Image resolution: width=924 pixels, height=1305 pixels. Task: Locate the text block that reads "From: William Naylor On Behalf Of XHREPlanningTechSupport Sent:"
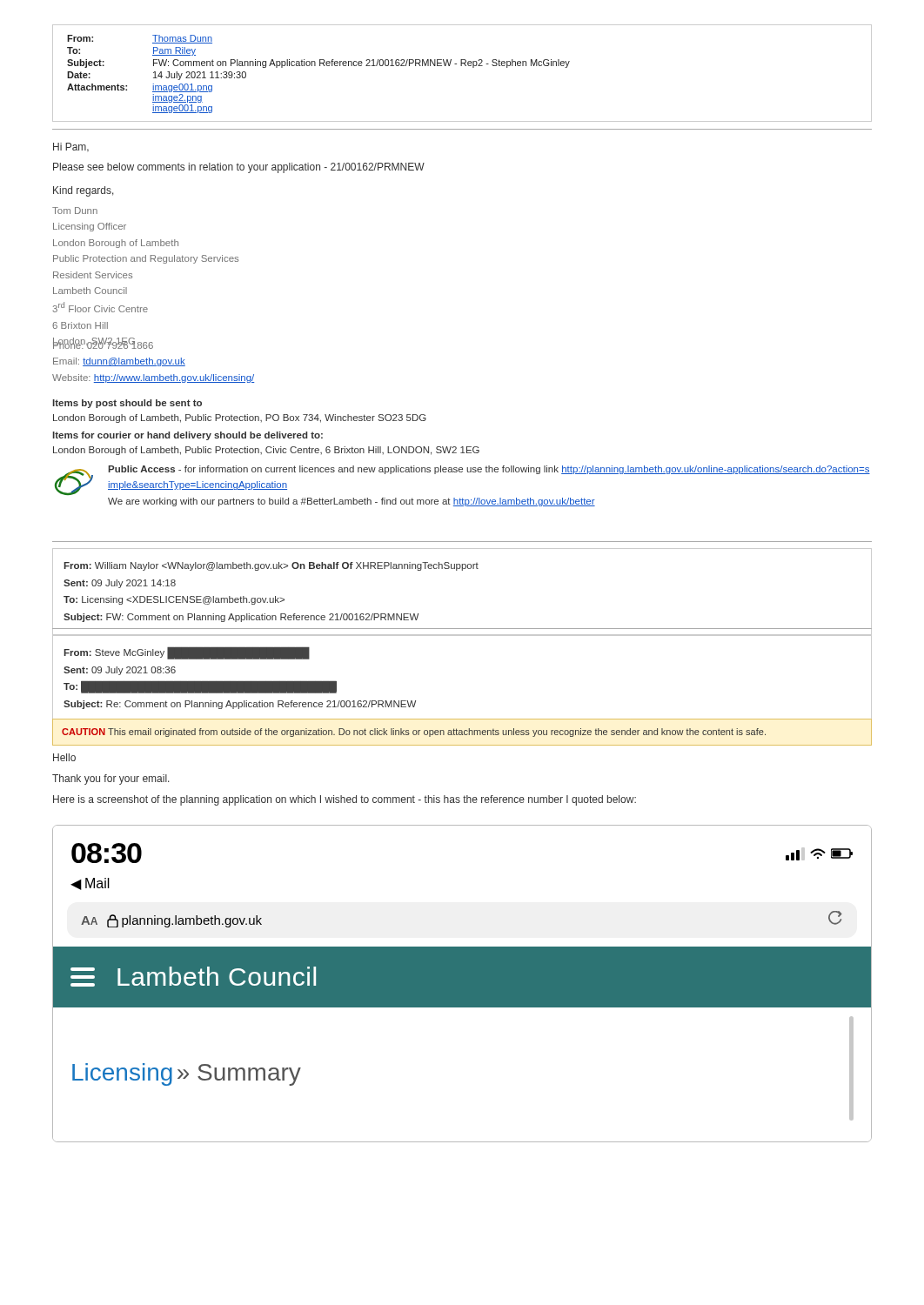pos(271,591)
